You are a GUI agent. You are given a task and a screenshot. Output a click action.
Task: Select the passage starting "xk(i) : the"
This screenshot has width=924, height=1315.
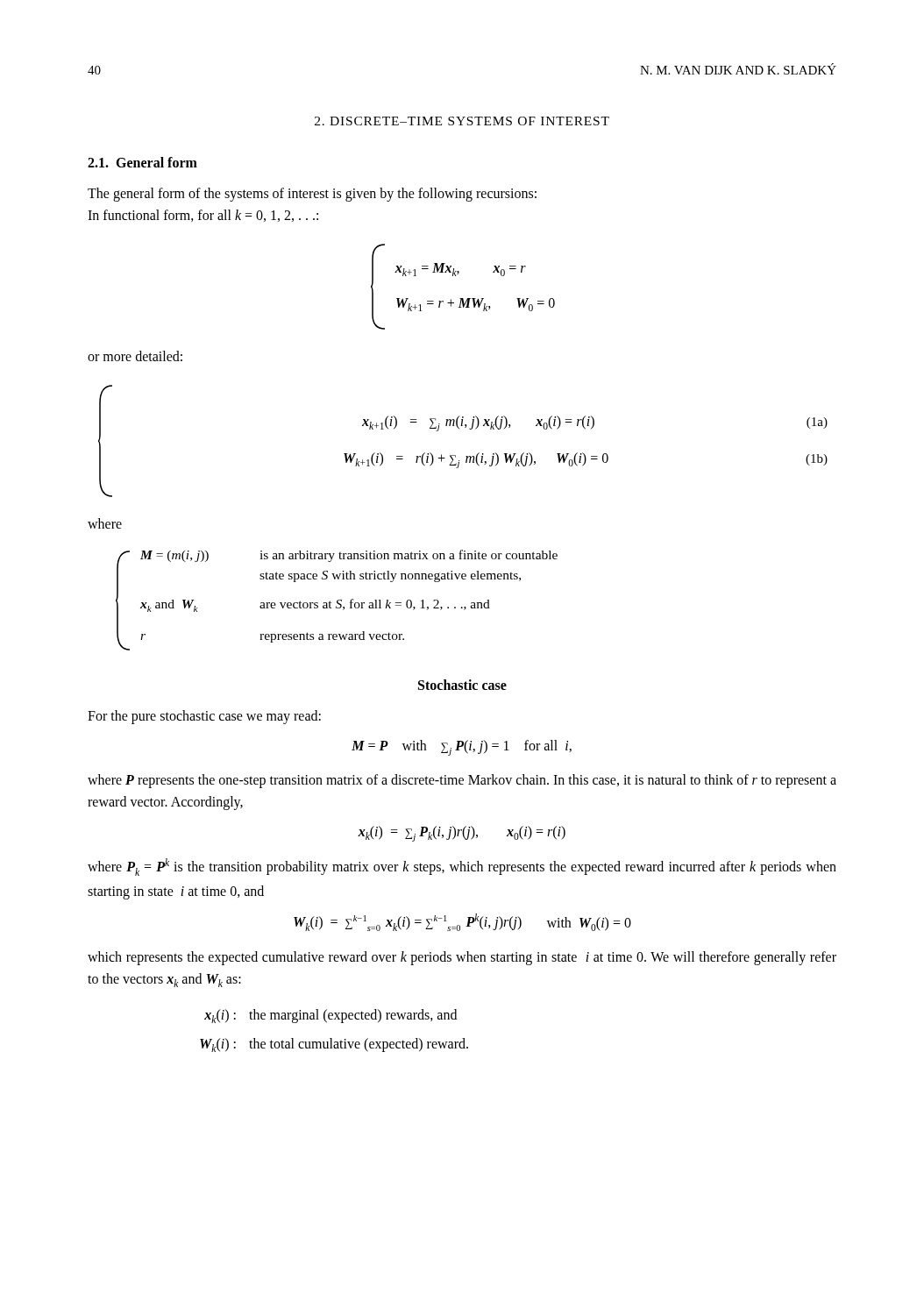[307, 1016]
